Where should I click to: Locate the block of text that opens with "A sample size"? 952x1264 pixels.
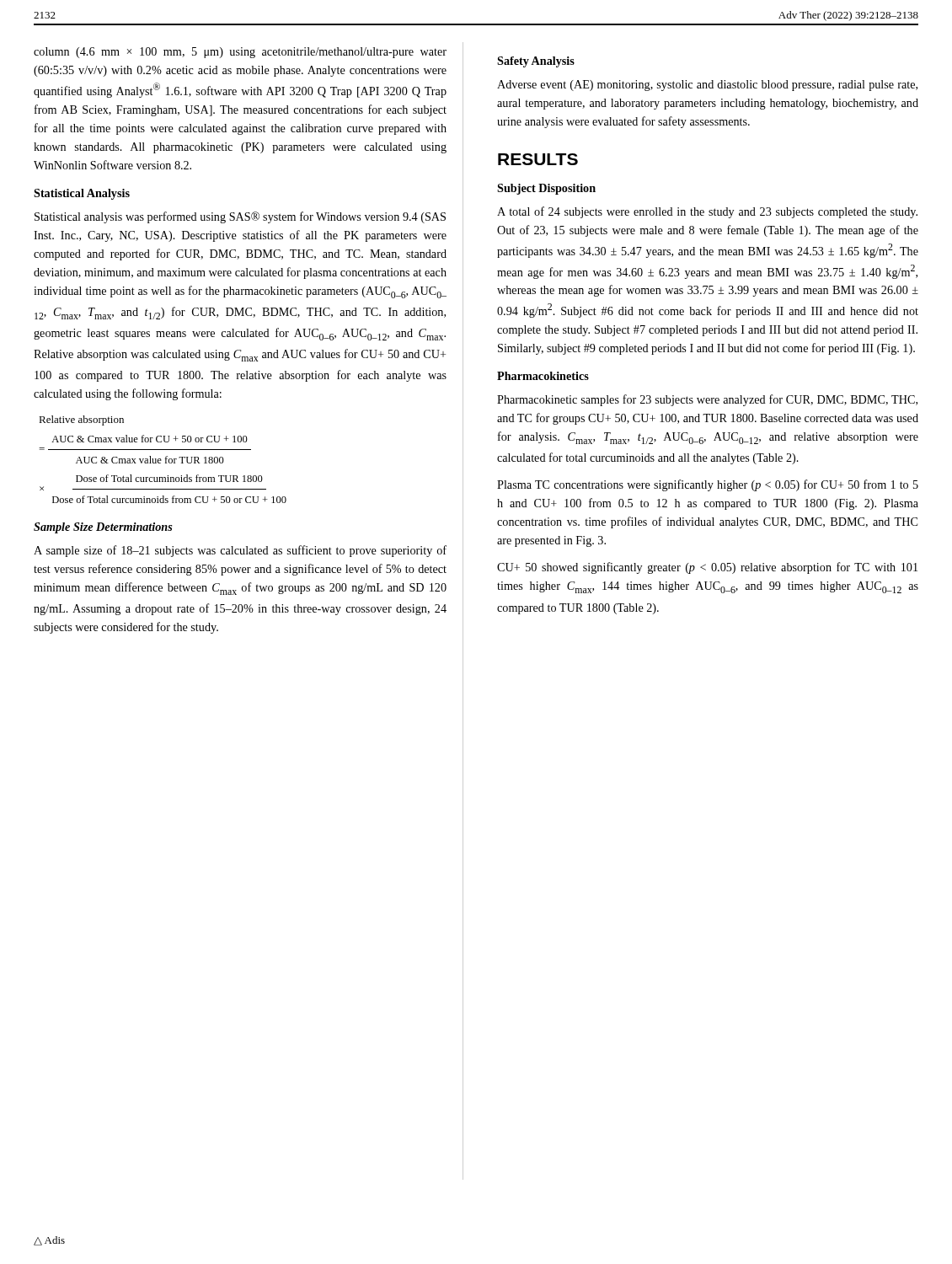240,589
